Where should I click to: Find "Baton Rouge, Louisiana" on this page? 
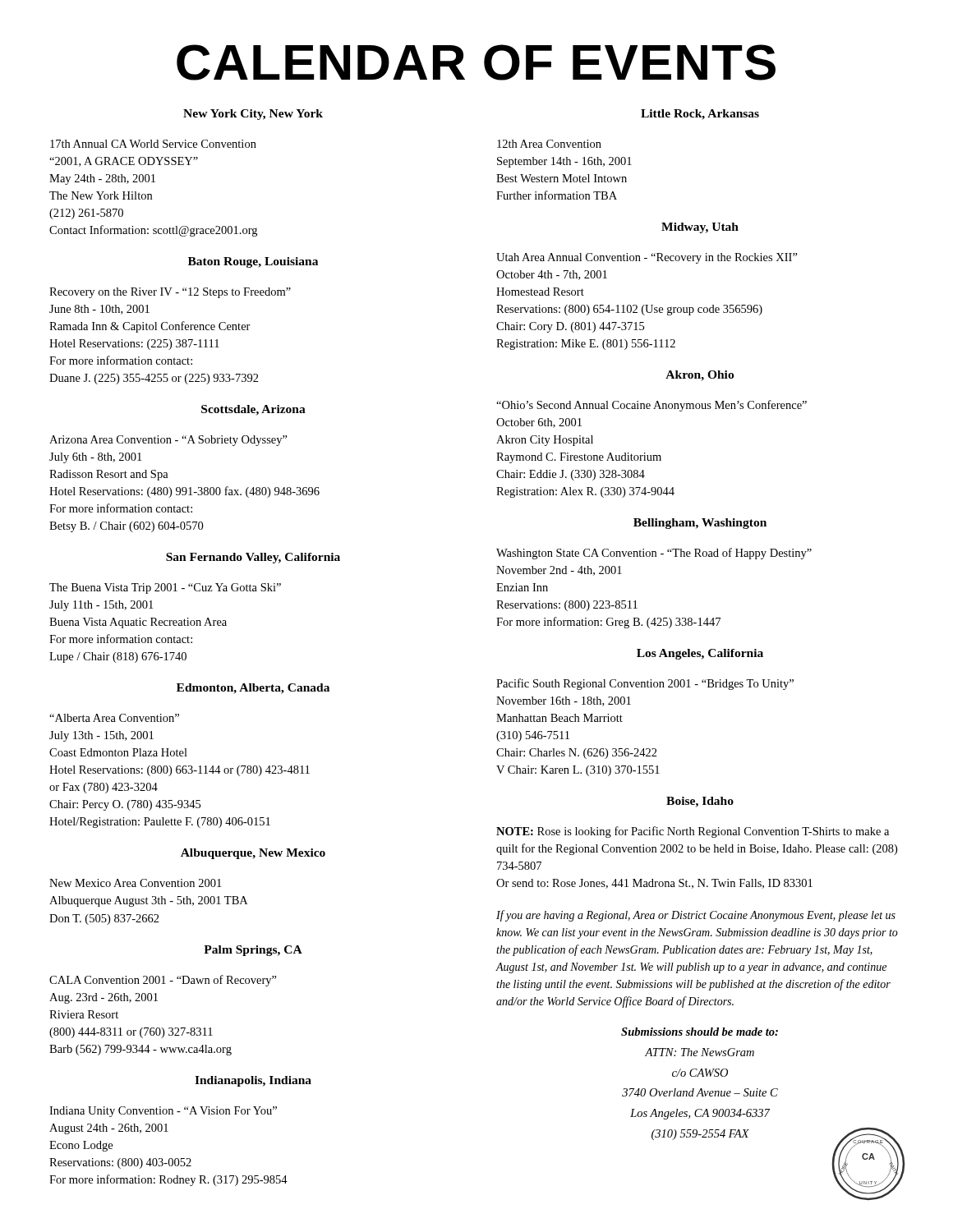[253, 261]
